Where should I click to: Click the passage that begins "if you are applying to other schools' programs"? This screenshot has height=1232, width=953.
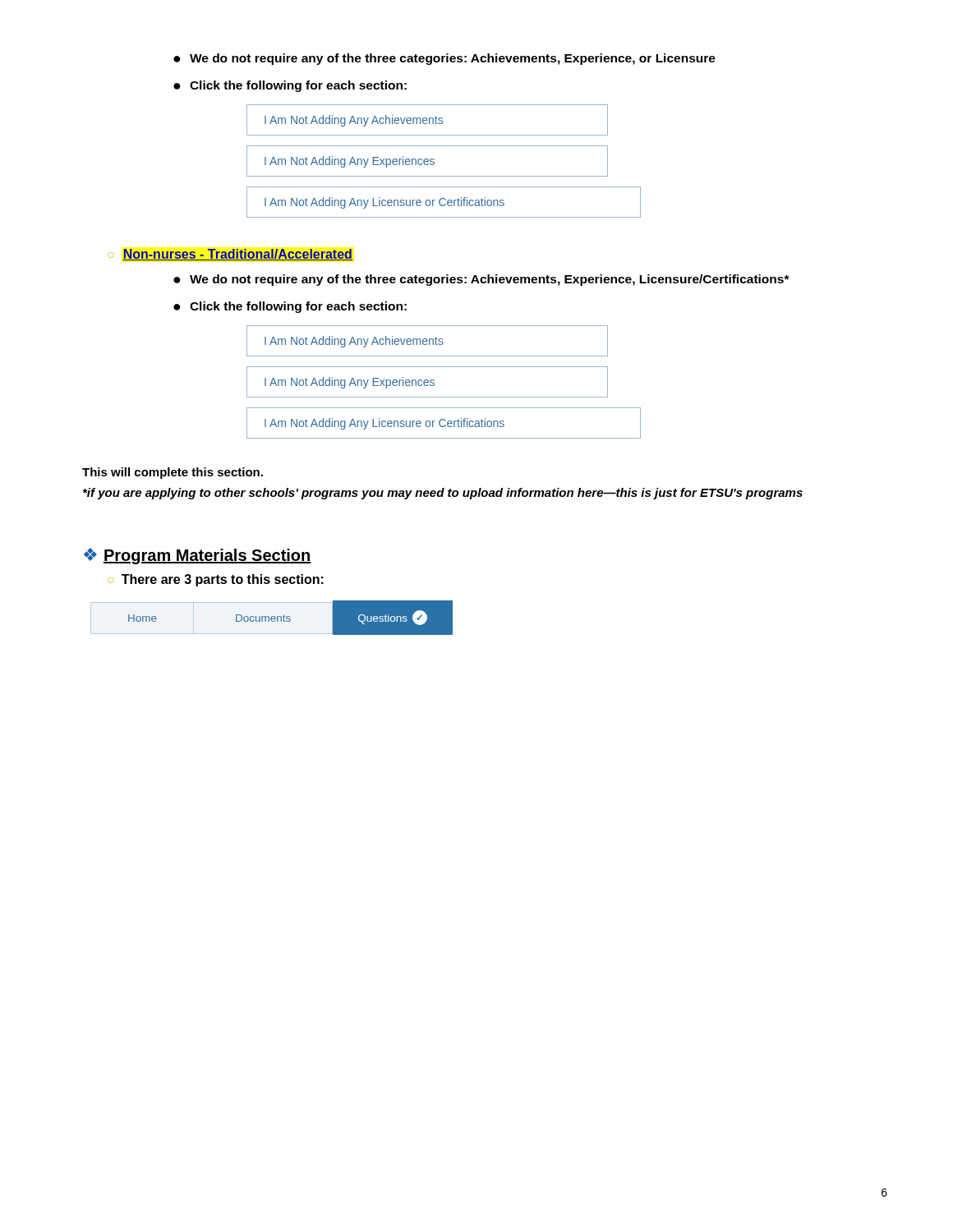[485, 493]
